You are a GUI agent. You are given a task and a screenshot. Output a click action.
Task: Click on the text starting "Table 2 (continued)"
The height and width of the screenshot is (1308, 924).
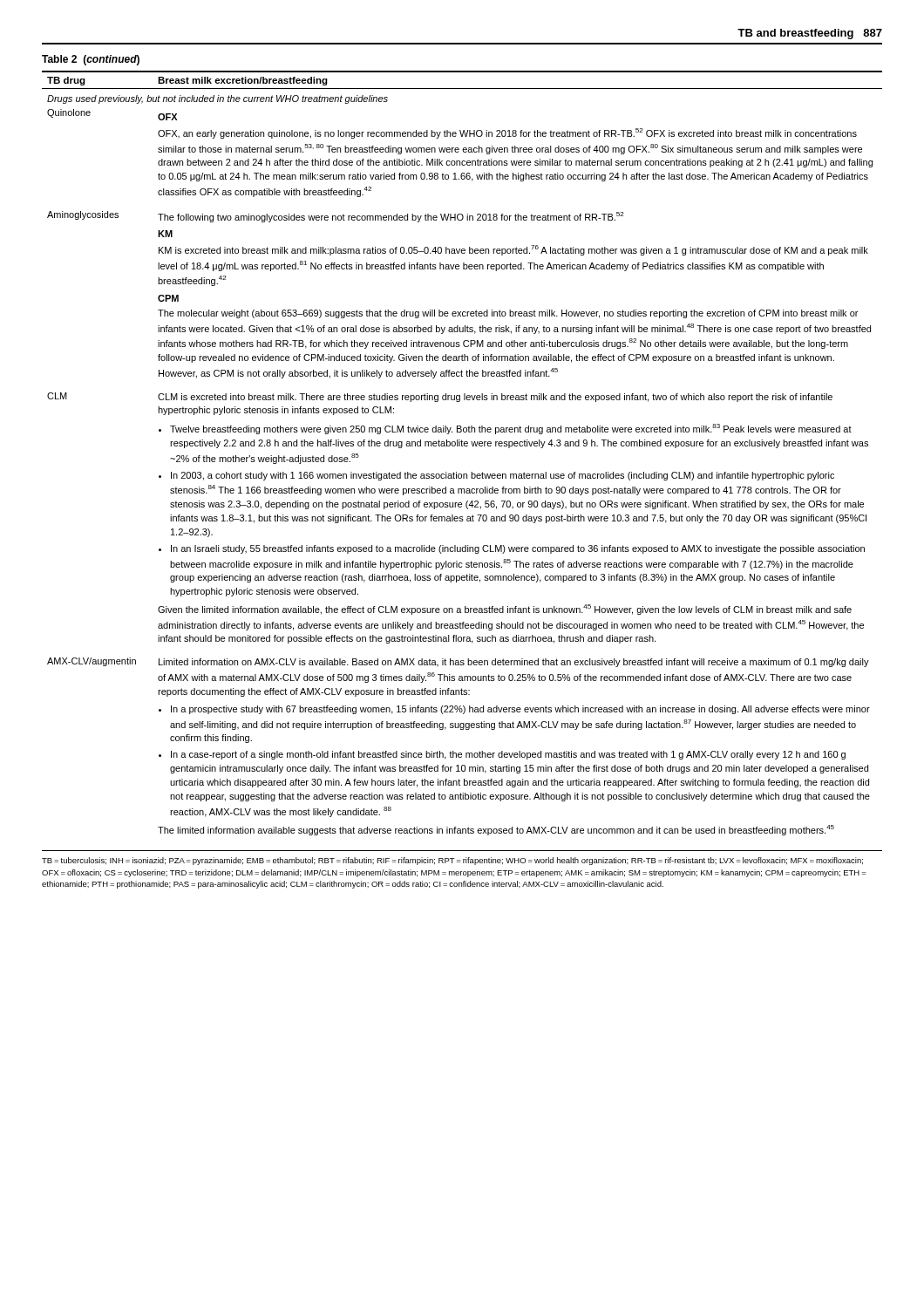pos(91,59)
